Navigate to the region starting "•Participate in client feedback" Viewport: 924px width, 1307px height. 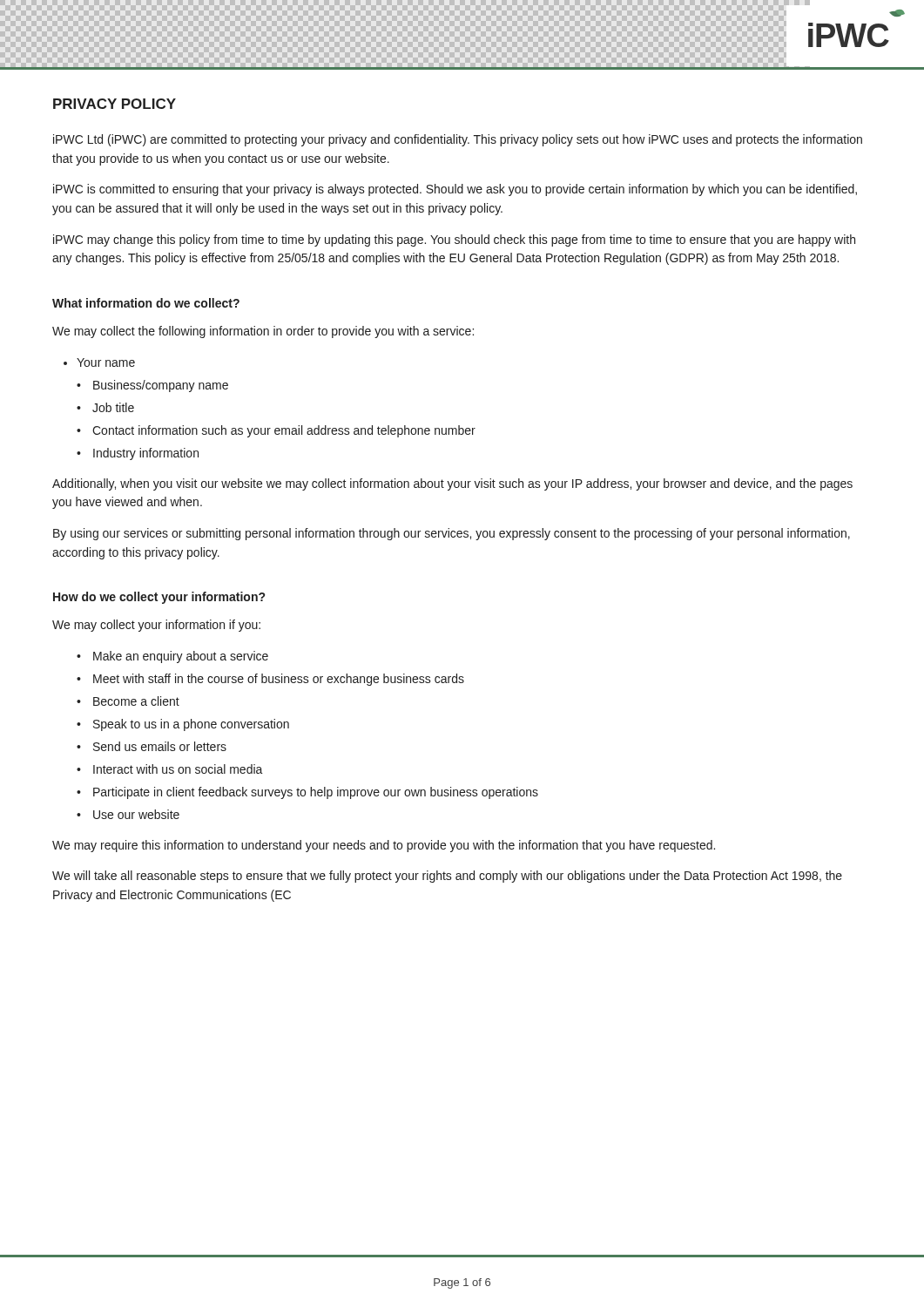[474, 792]
